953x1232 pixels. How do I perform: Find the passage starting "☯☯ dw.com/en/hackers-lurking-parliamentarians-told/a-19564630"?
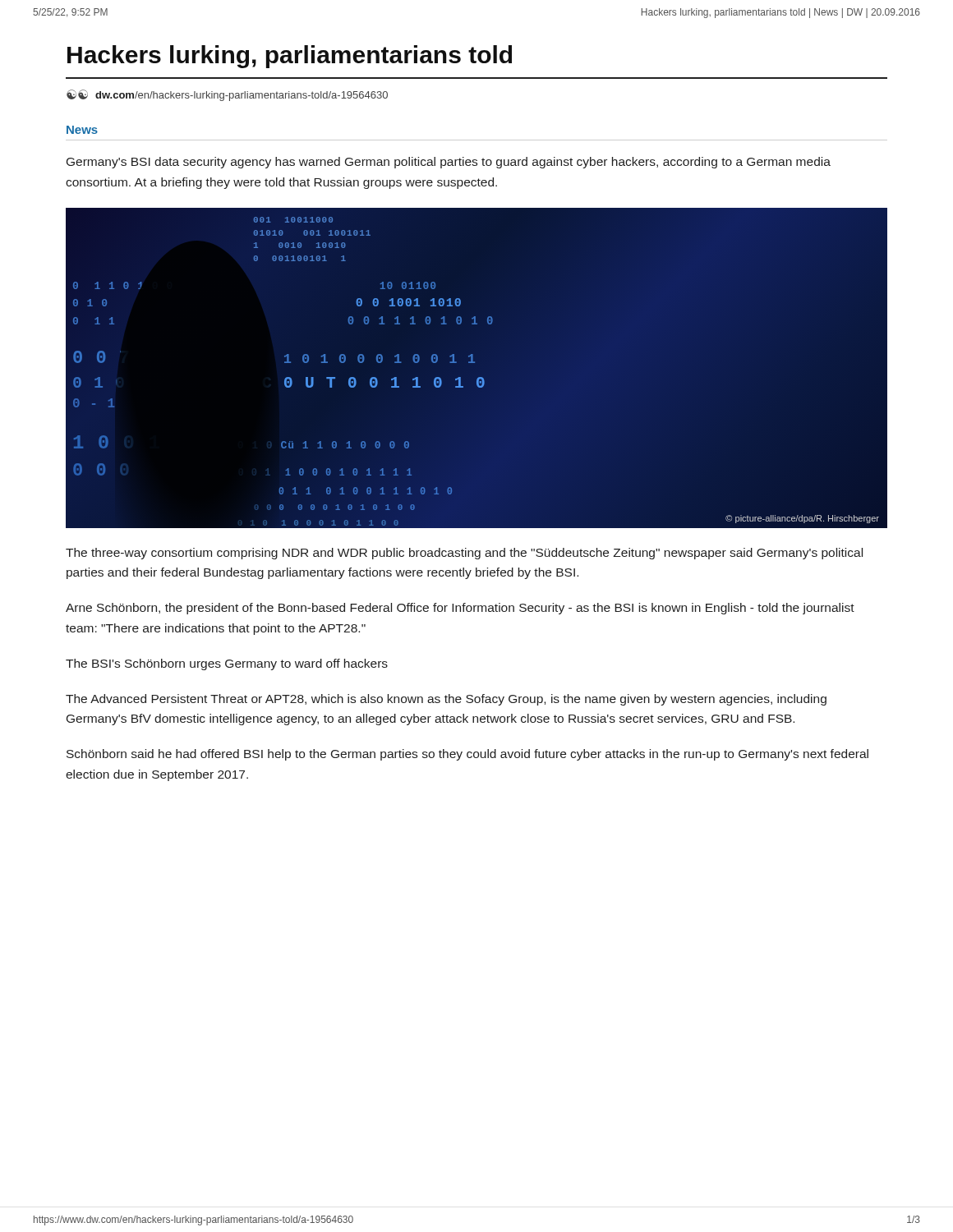tap(227, 95)
